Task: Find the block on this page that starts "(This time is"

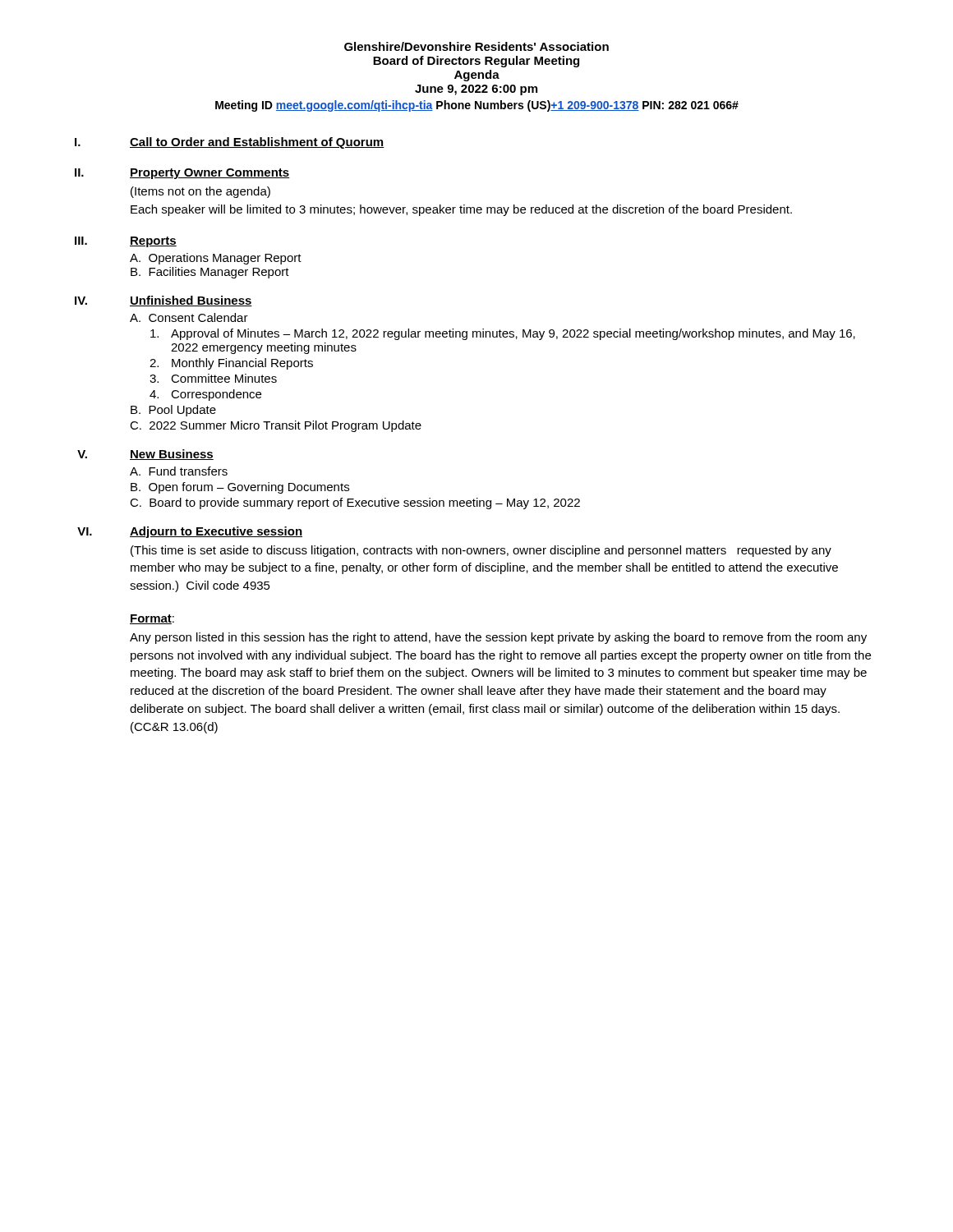Action: point(484,567)
